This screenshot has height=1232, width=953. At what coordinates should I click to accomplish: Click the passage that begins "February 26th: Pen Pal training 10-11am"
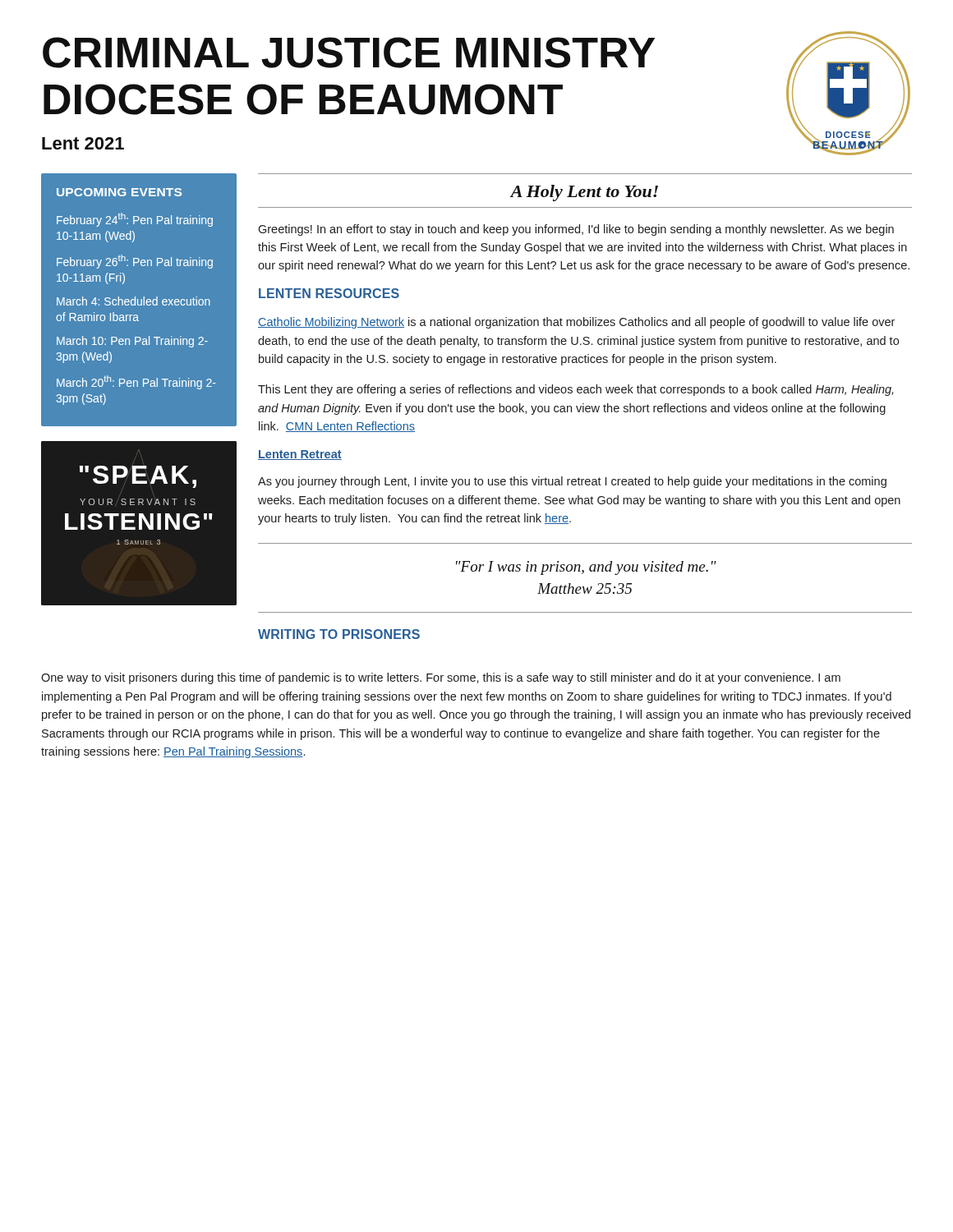(135, 268)
